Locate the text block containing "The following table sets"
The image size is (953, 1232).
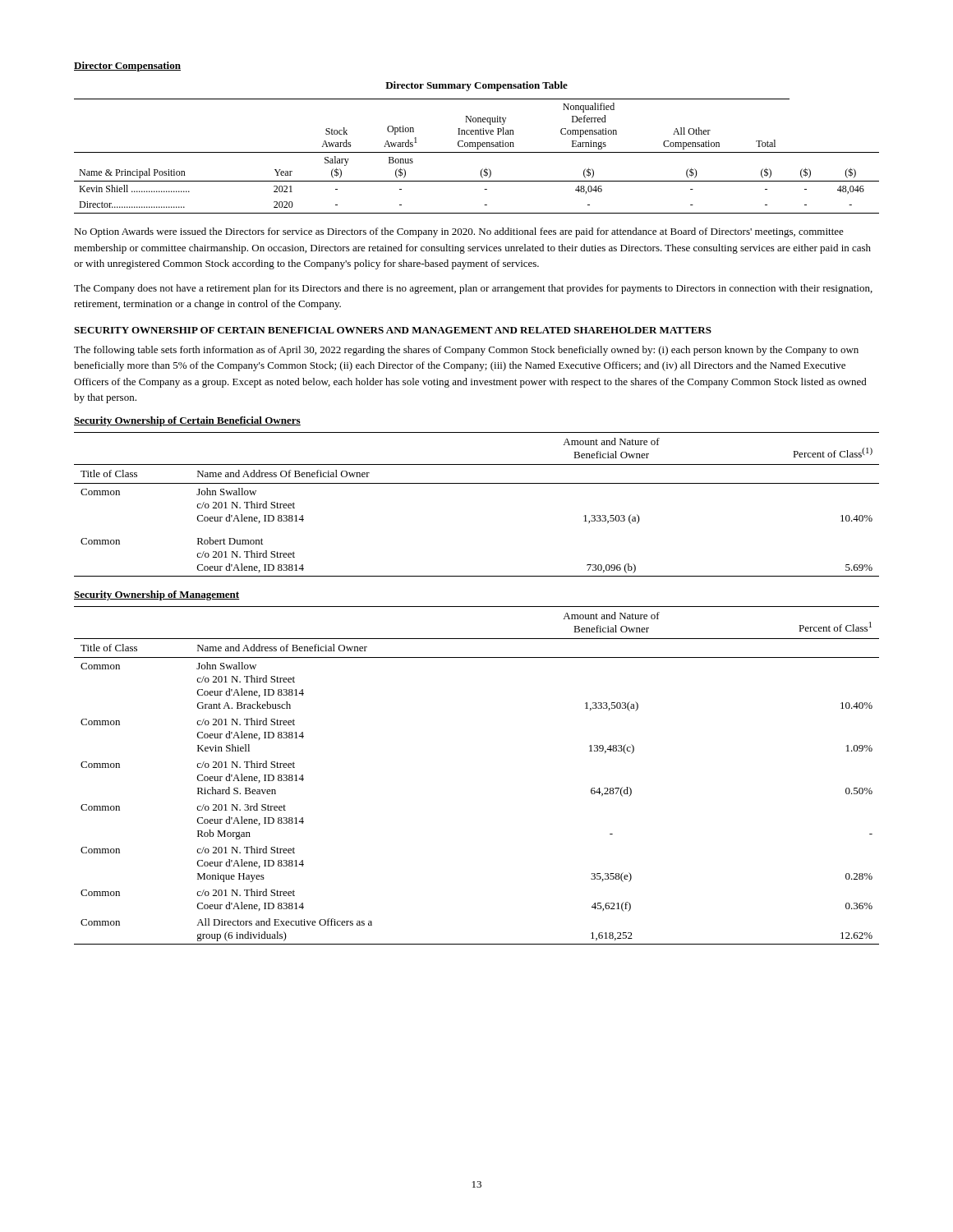coord(470,373)
